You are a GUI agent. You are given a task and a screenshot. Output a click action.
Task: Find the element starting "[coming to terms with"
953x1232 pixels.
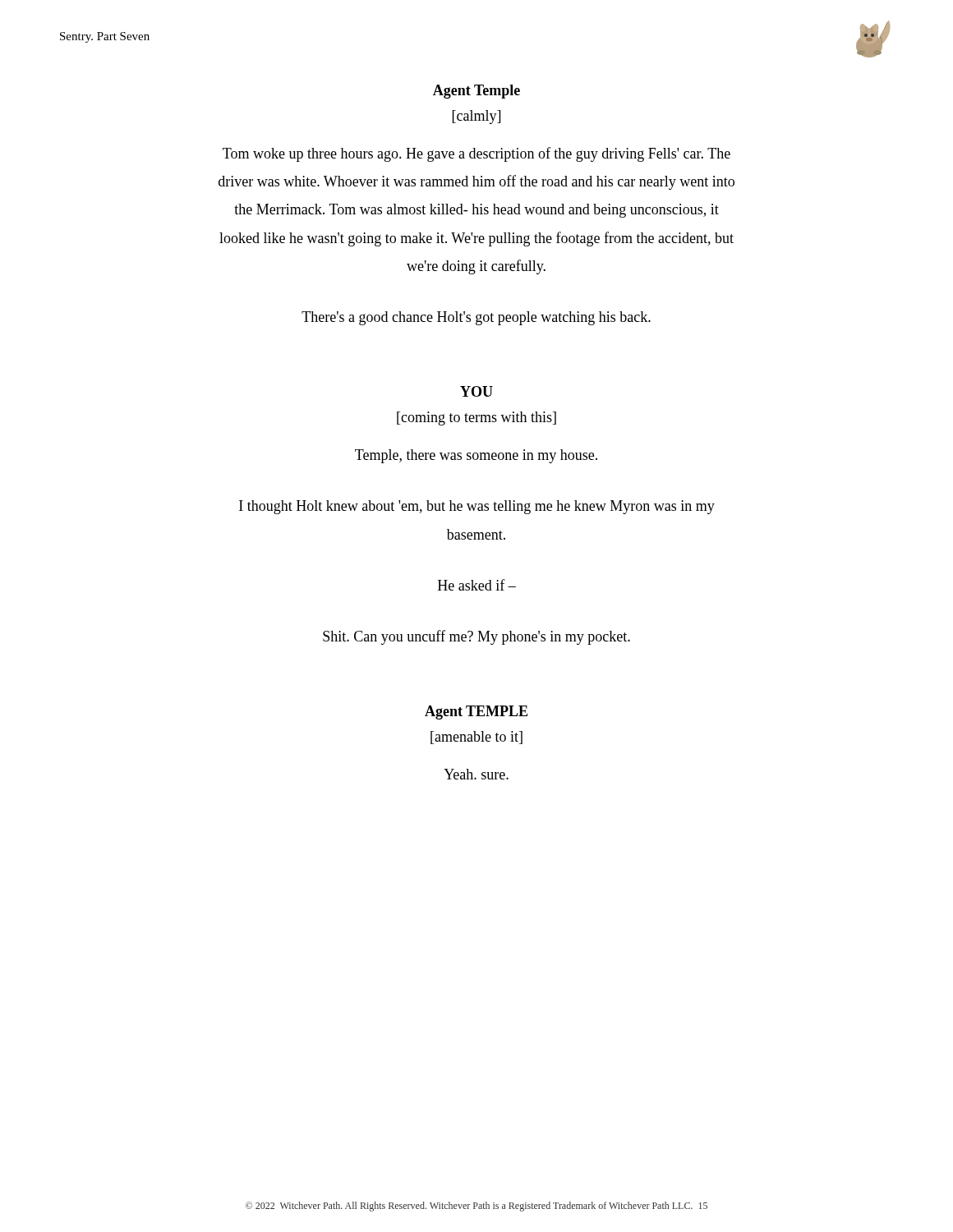(x=476, y=417)
